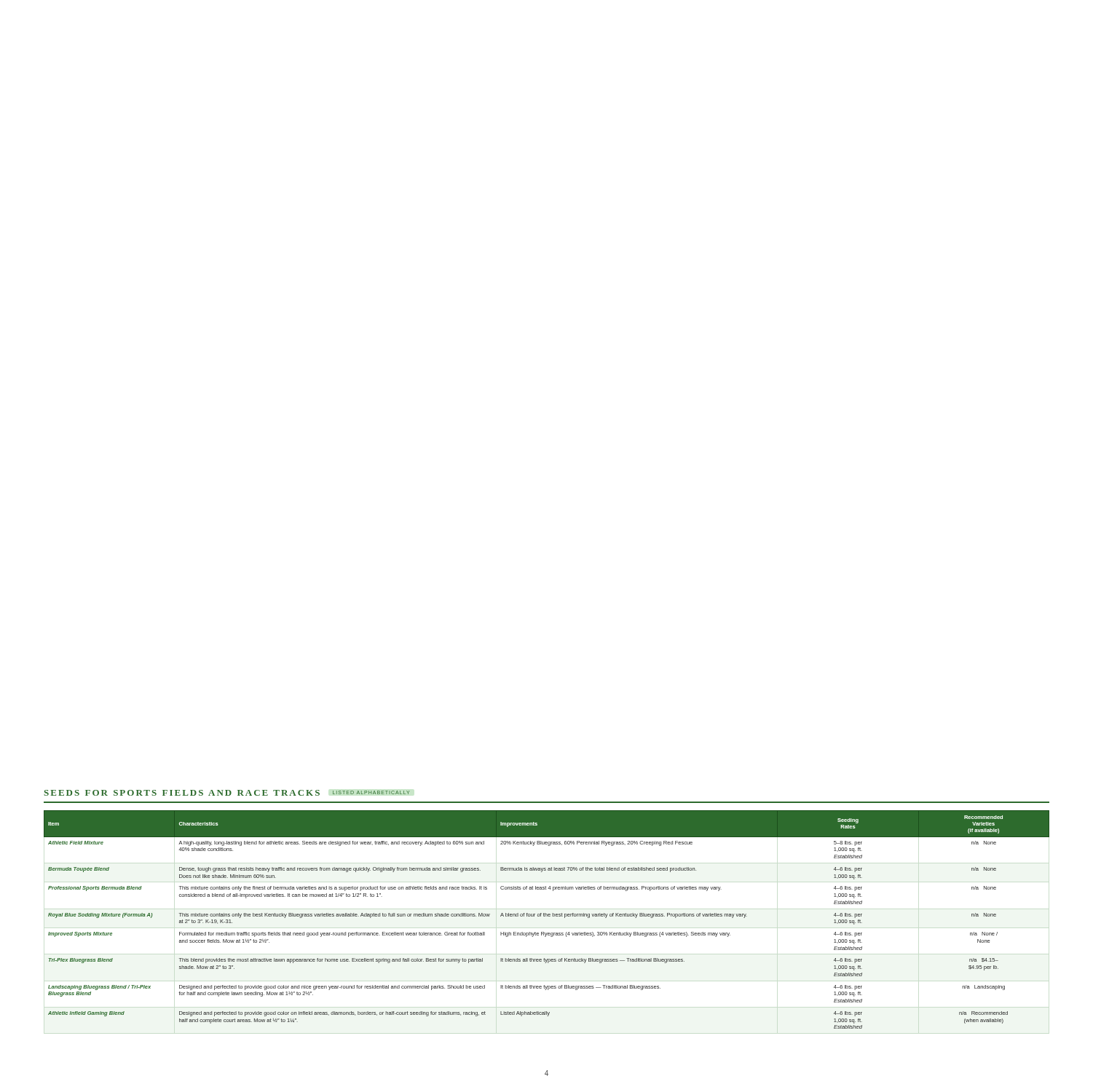Click the title that begins "Seeds for Sports Fields and Race Tracks"

229,792
